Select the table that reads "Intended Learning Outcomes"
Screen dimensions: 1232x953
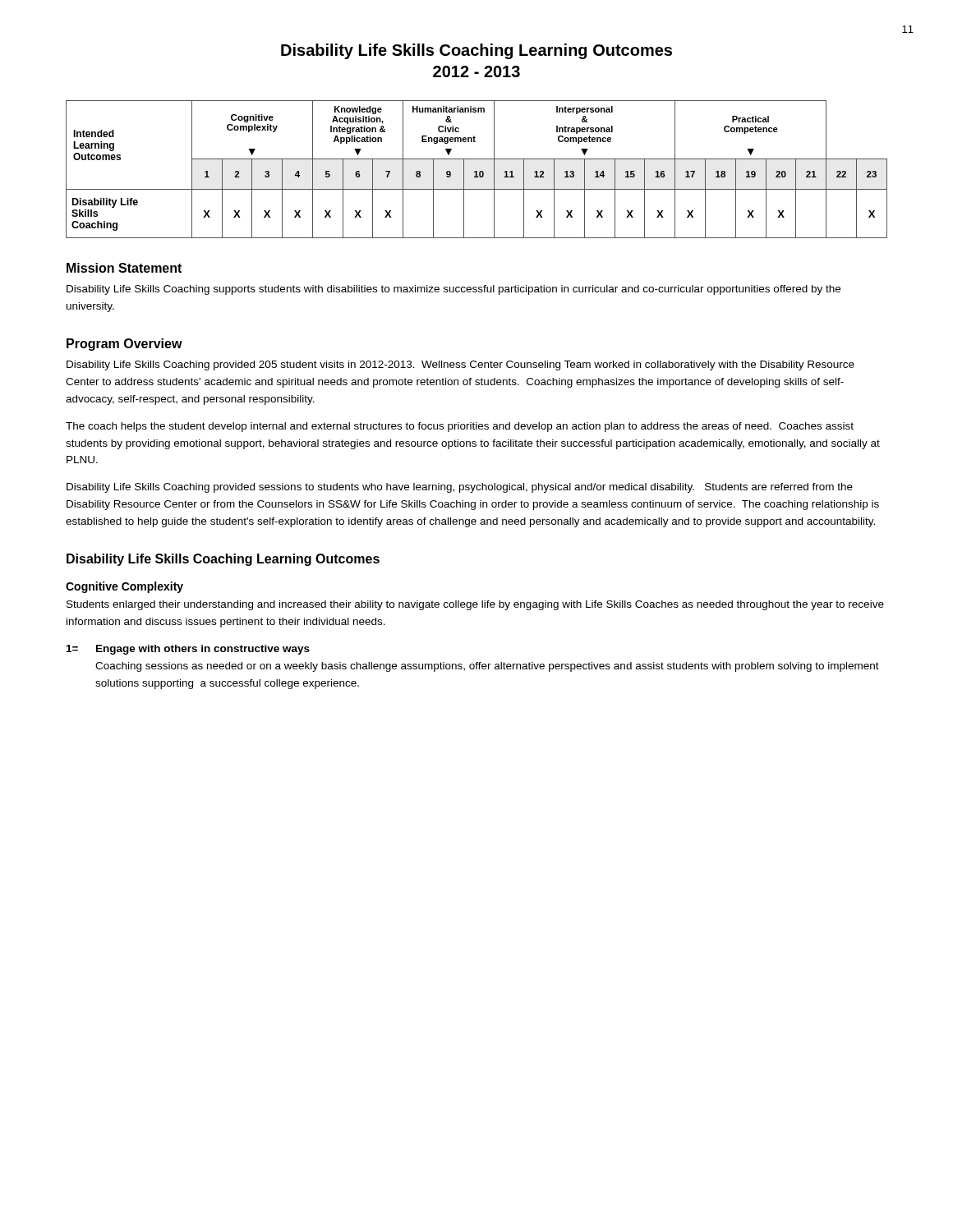point(476,169)
